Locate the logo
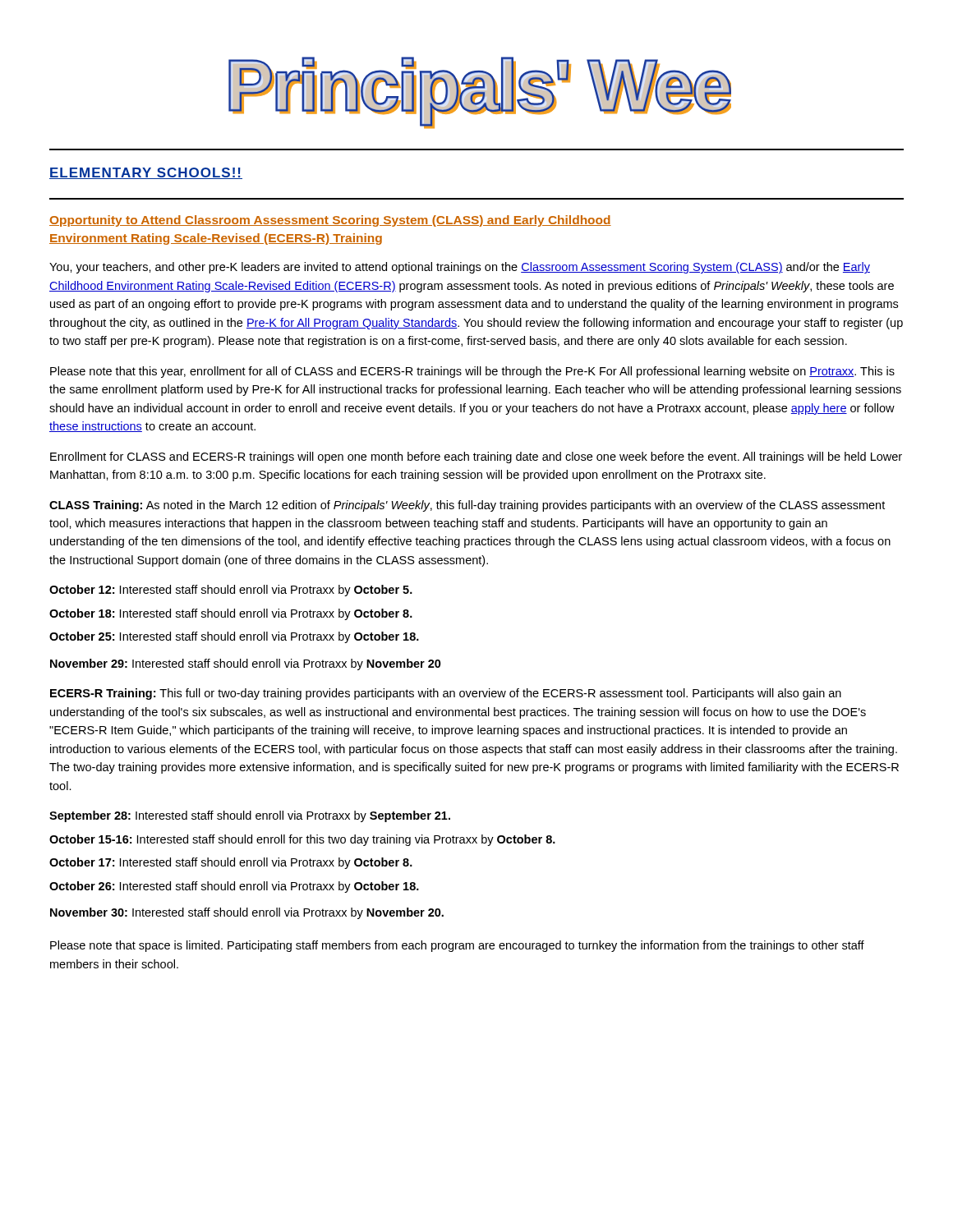 476,79
